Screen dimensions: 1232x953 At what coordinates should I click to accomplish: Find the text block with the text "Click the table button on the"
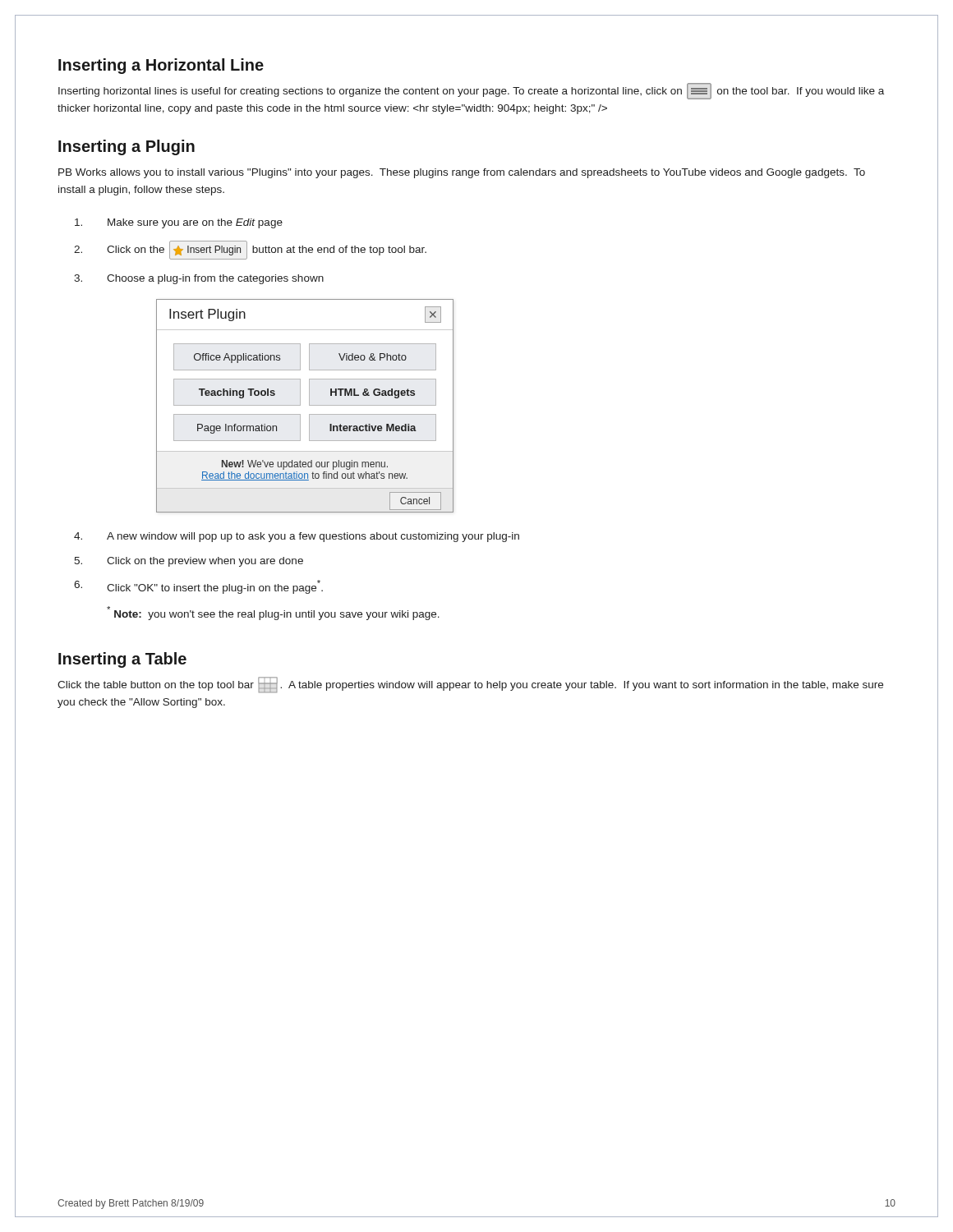click(x=471, y=692)
